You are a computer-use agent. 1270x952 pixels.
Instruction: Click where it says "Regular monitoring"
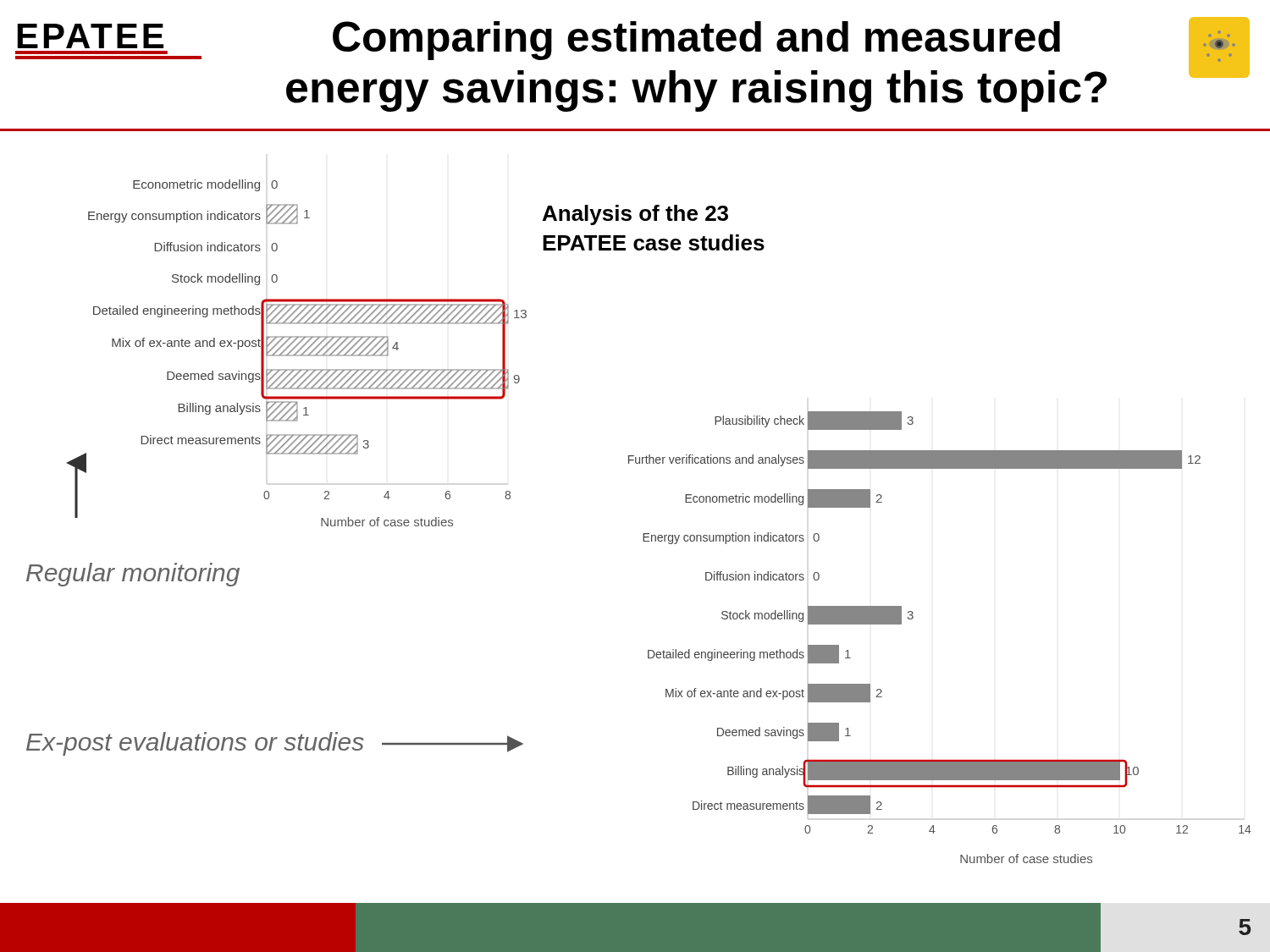[133, 572]
